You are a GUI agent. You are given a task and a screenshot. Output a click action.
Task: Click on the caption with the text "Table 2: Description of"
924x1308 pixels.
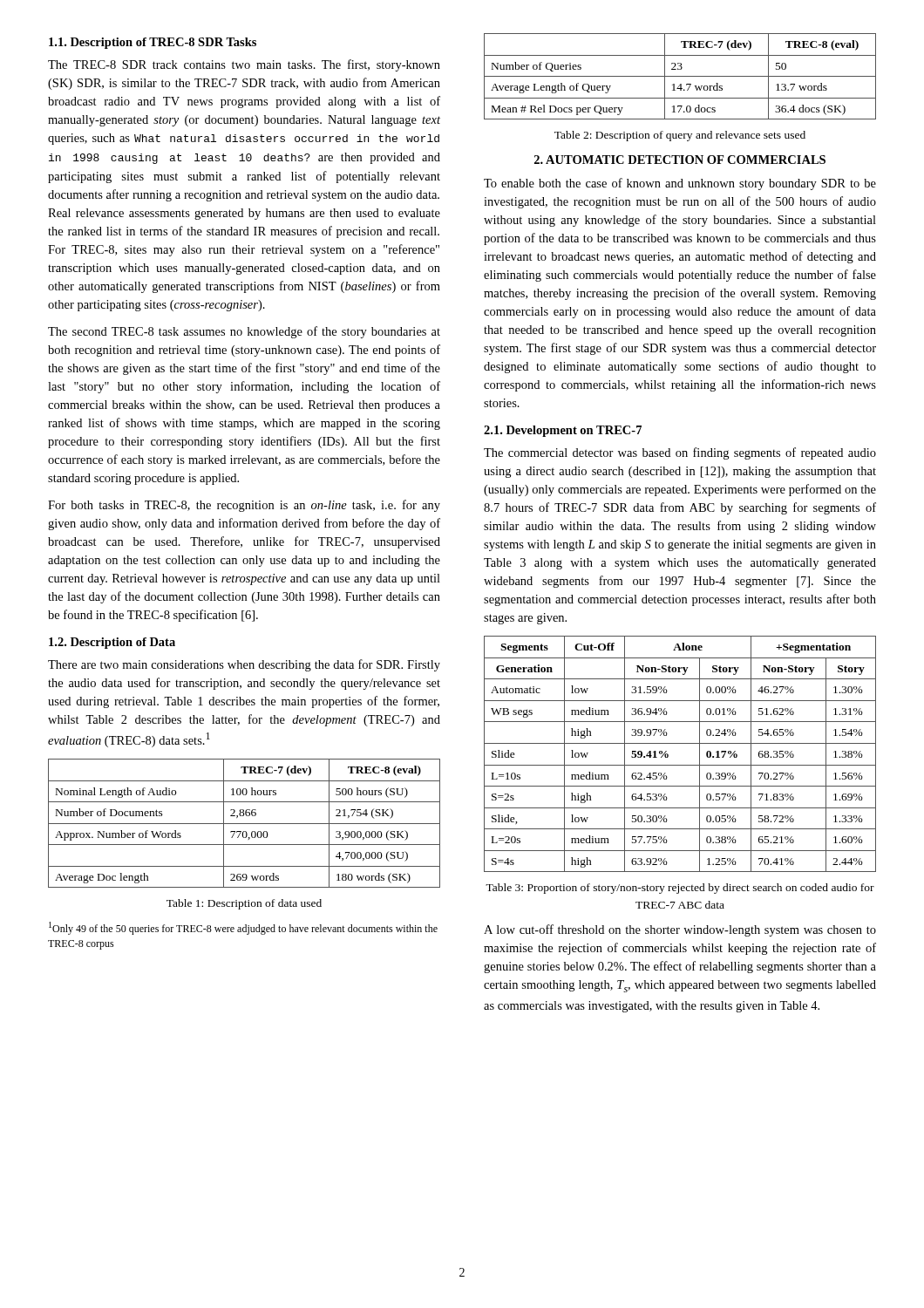(x=680, y=135)
